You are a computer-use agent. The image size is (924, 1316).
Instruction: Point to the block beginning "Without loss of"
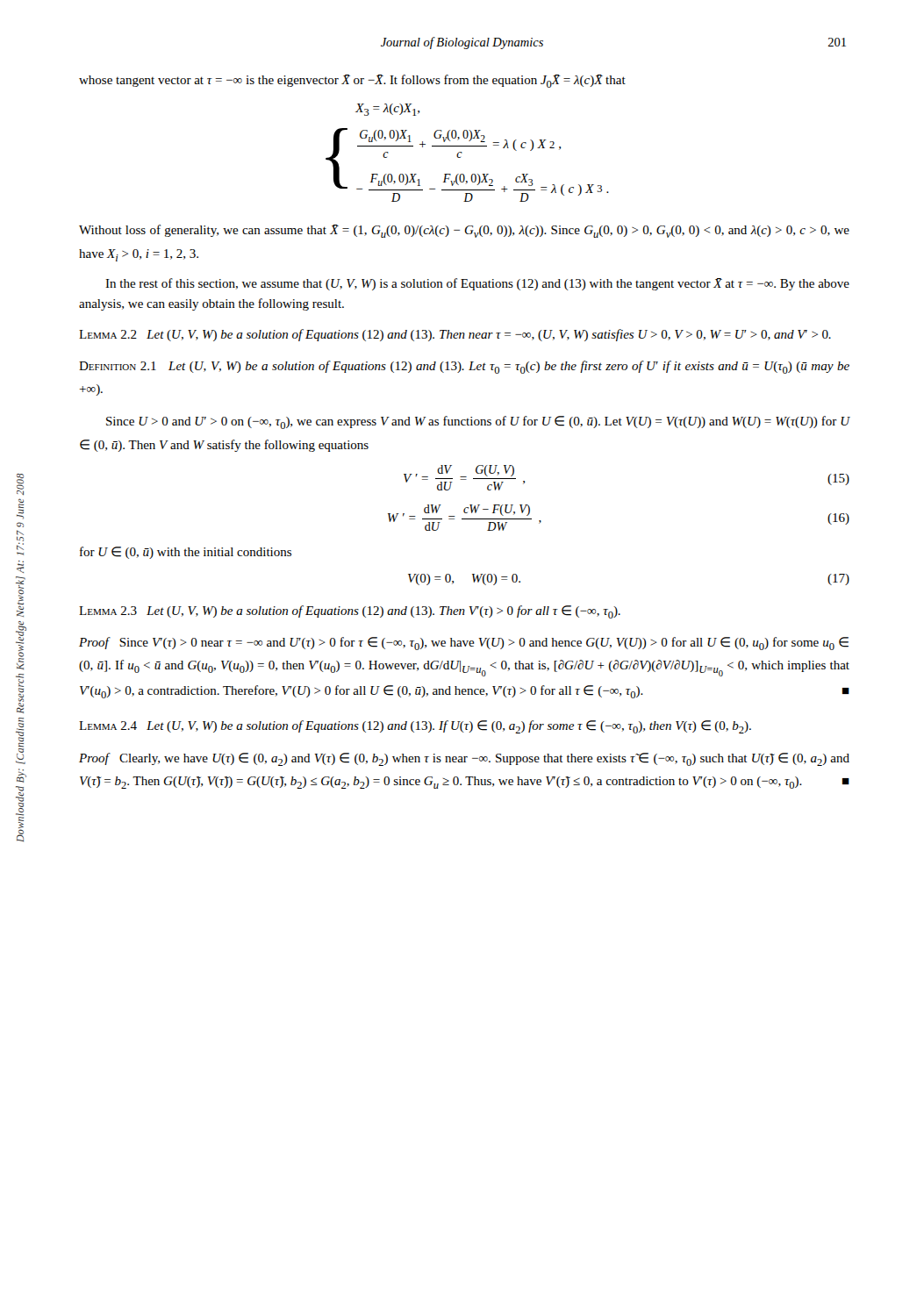click(x=464, y=243)
